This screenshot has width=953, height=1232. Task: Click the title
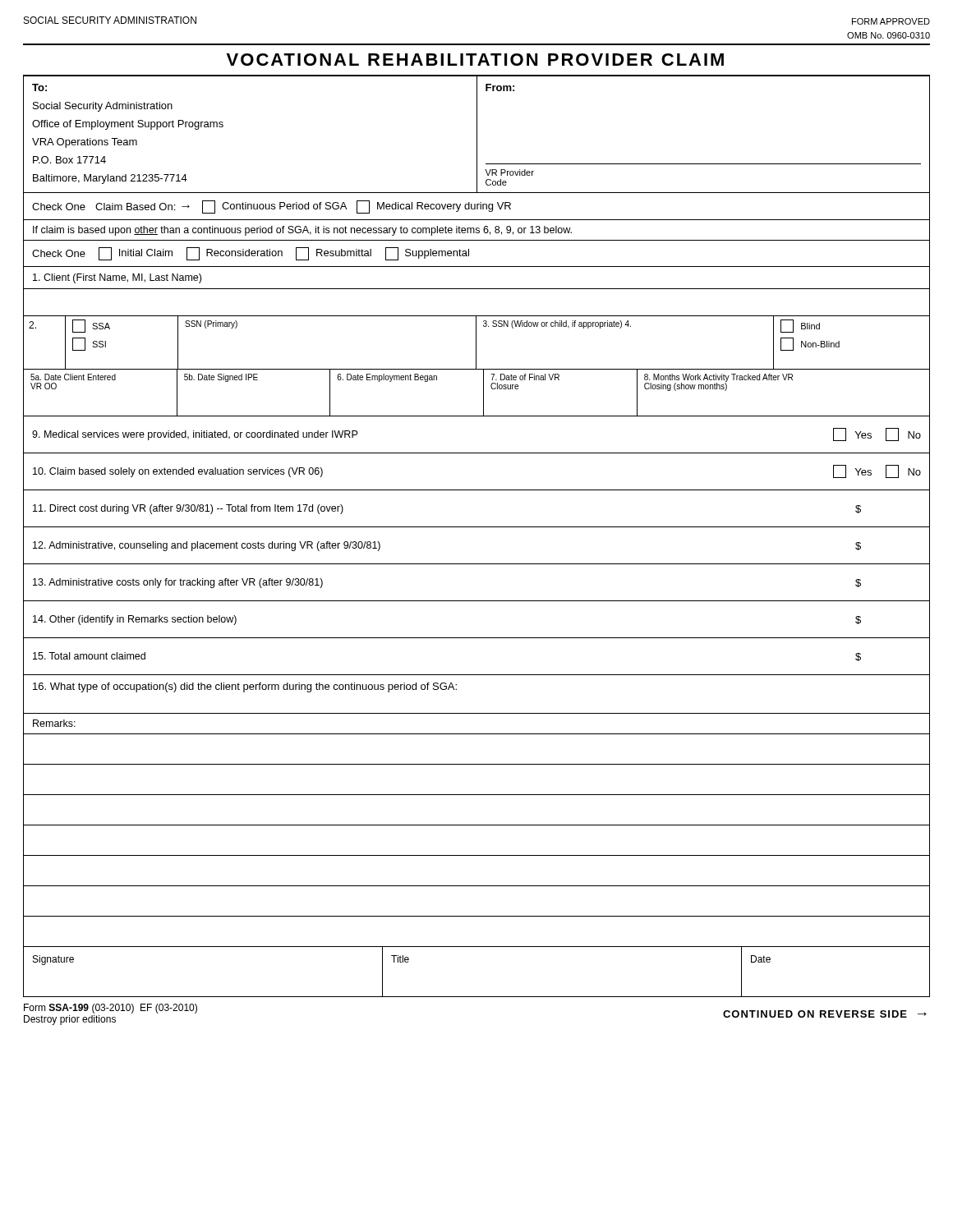coord(476,60)
